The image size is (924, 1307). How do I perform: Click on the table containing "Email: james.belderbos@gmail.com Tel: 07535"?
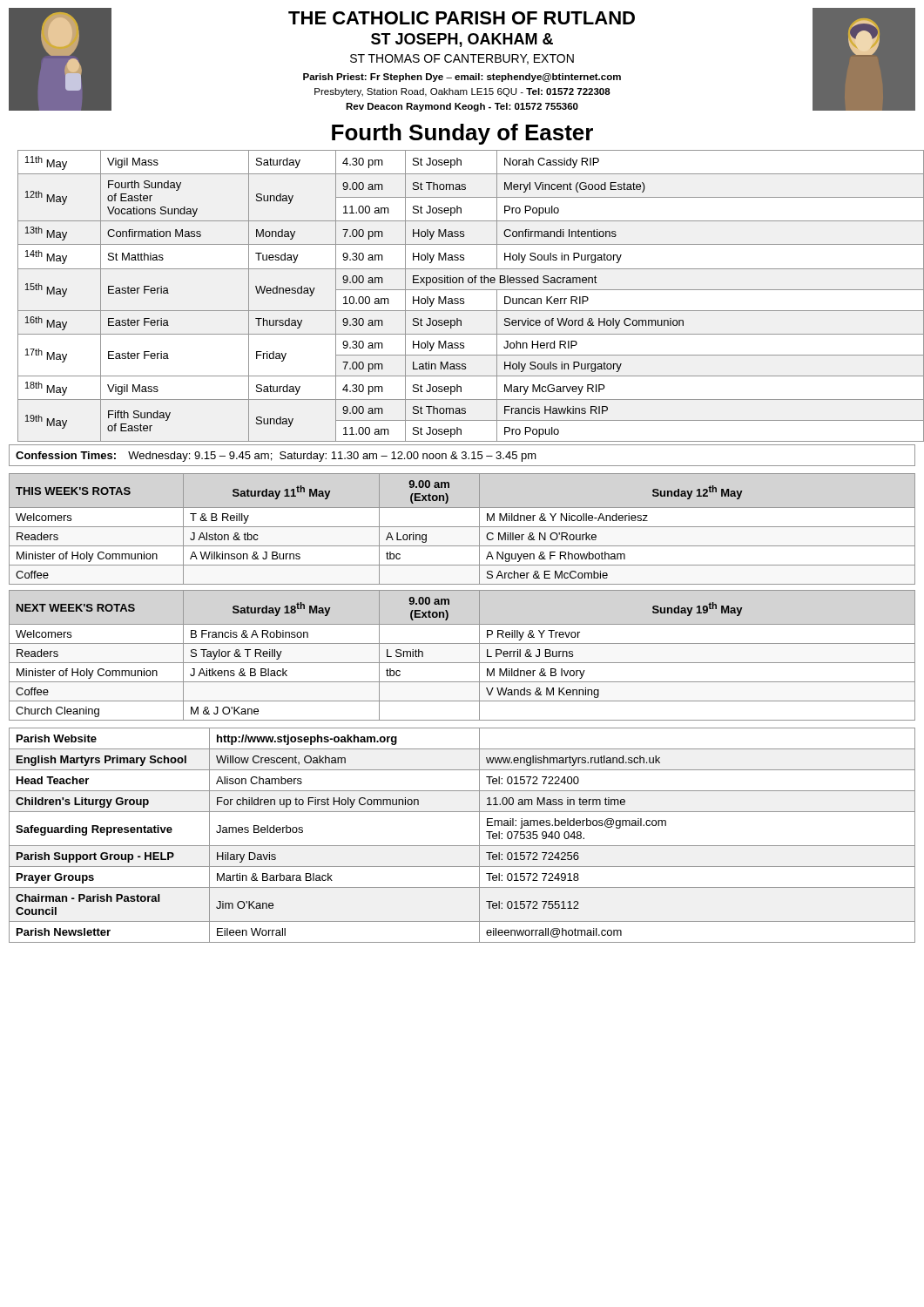[x=462, y=835]
